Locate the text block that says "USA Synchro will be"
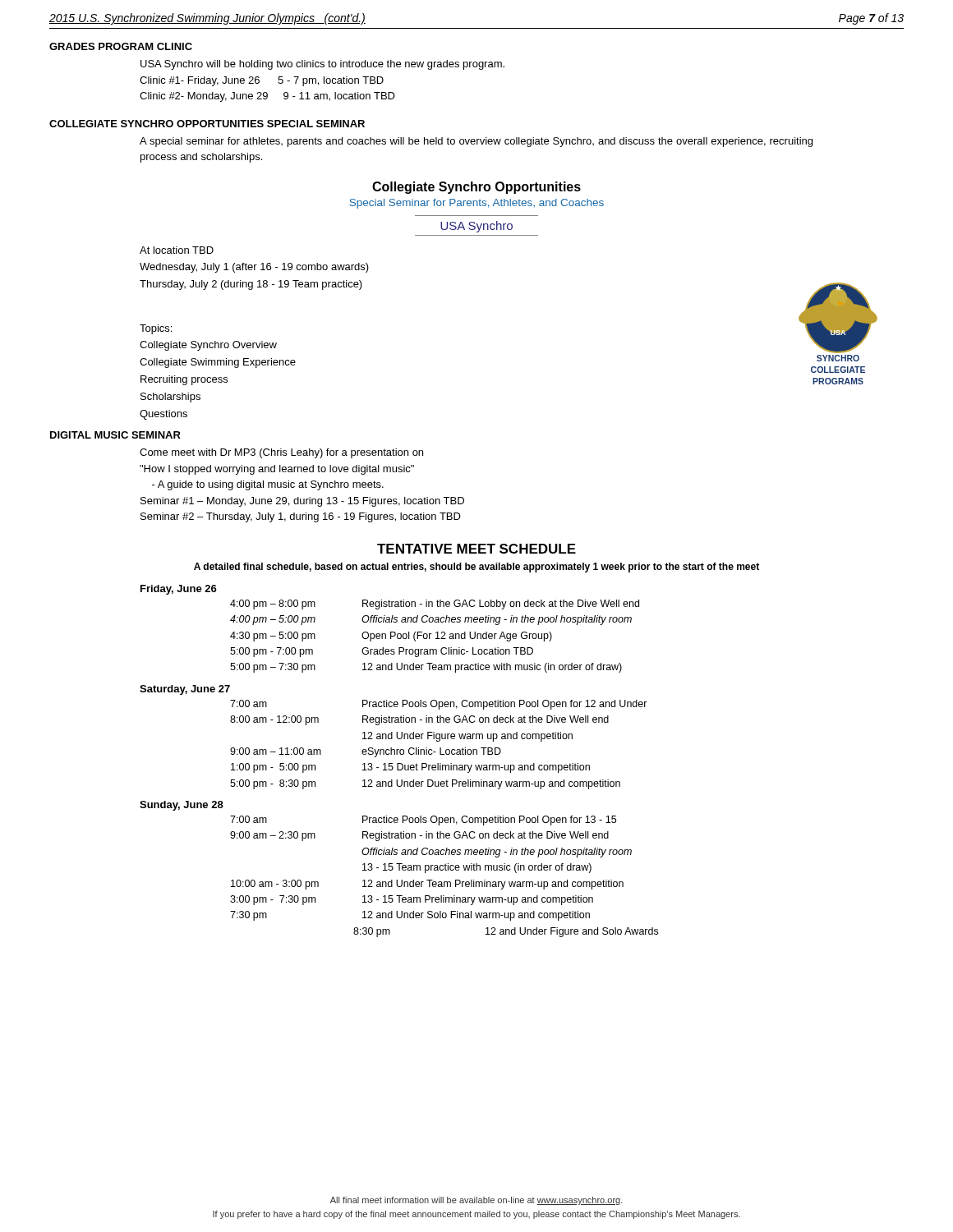 tap(323, 80)
